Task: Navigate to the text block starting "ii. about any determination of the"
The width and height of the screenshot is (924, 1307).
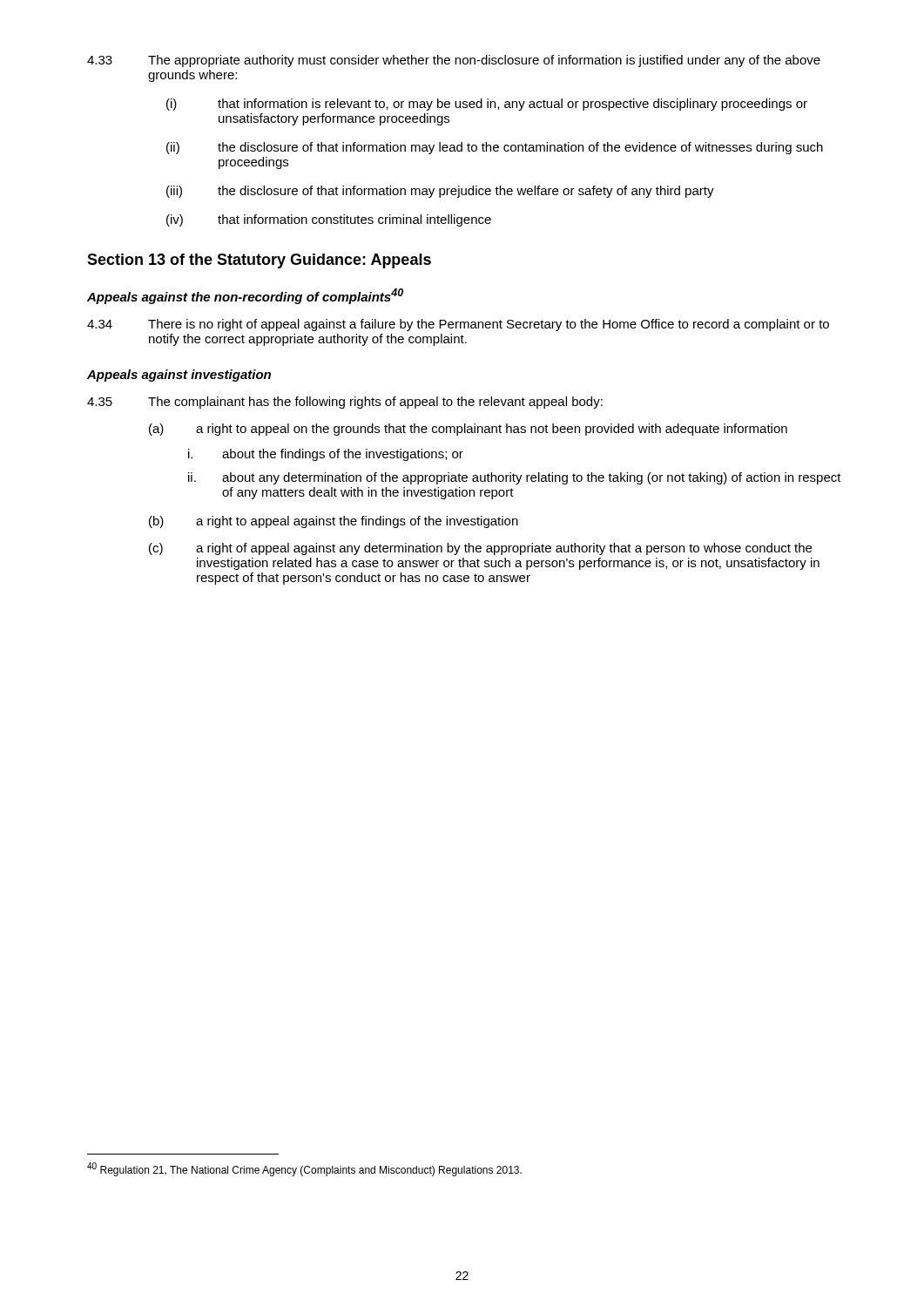Action: coord(521,484)
